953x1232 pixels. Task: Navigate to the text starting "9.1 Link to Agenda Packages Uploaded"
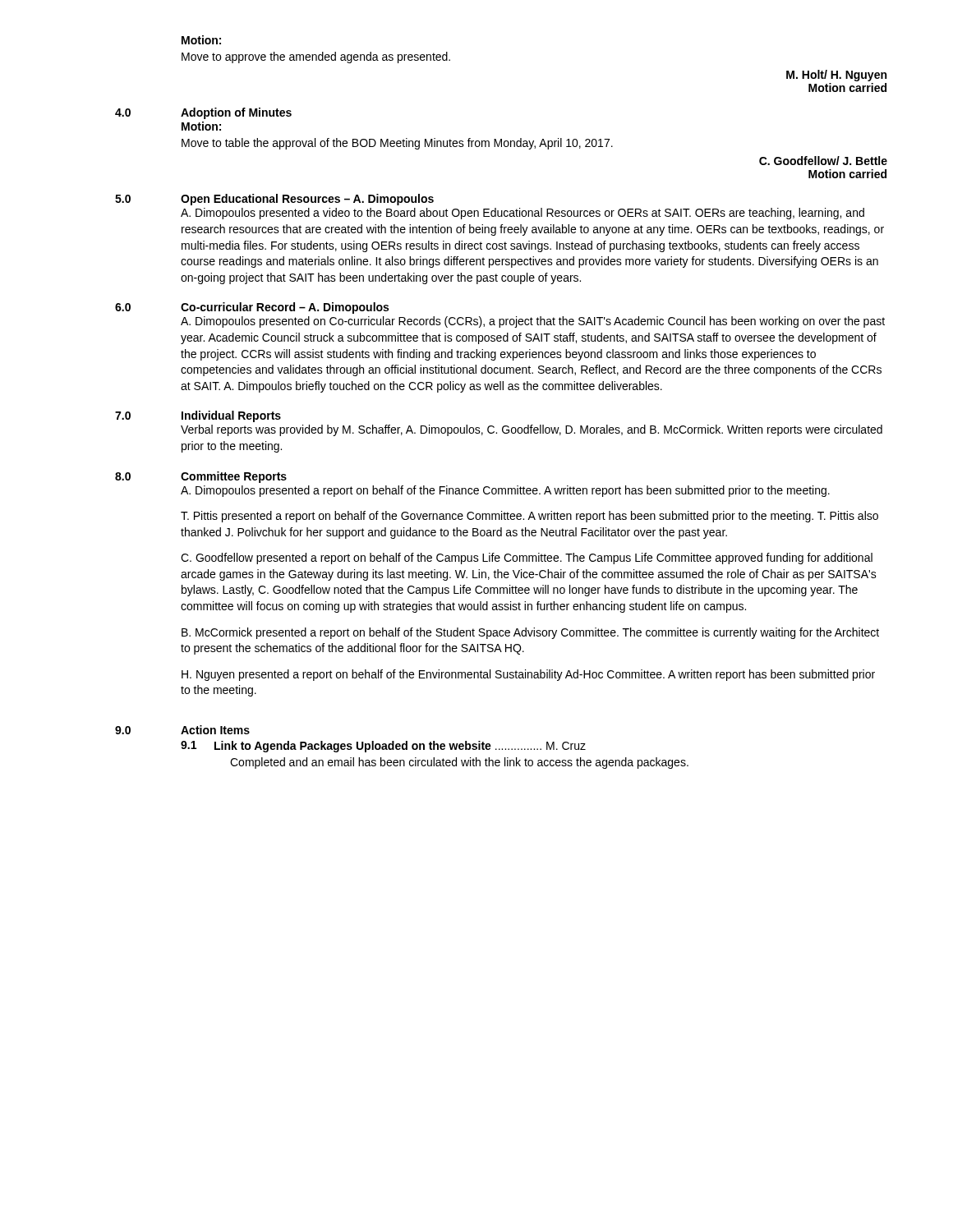(x=534, y=755)
